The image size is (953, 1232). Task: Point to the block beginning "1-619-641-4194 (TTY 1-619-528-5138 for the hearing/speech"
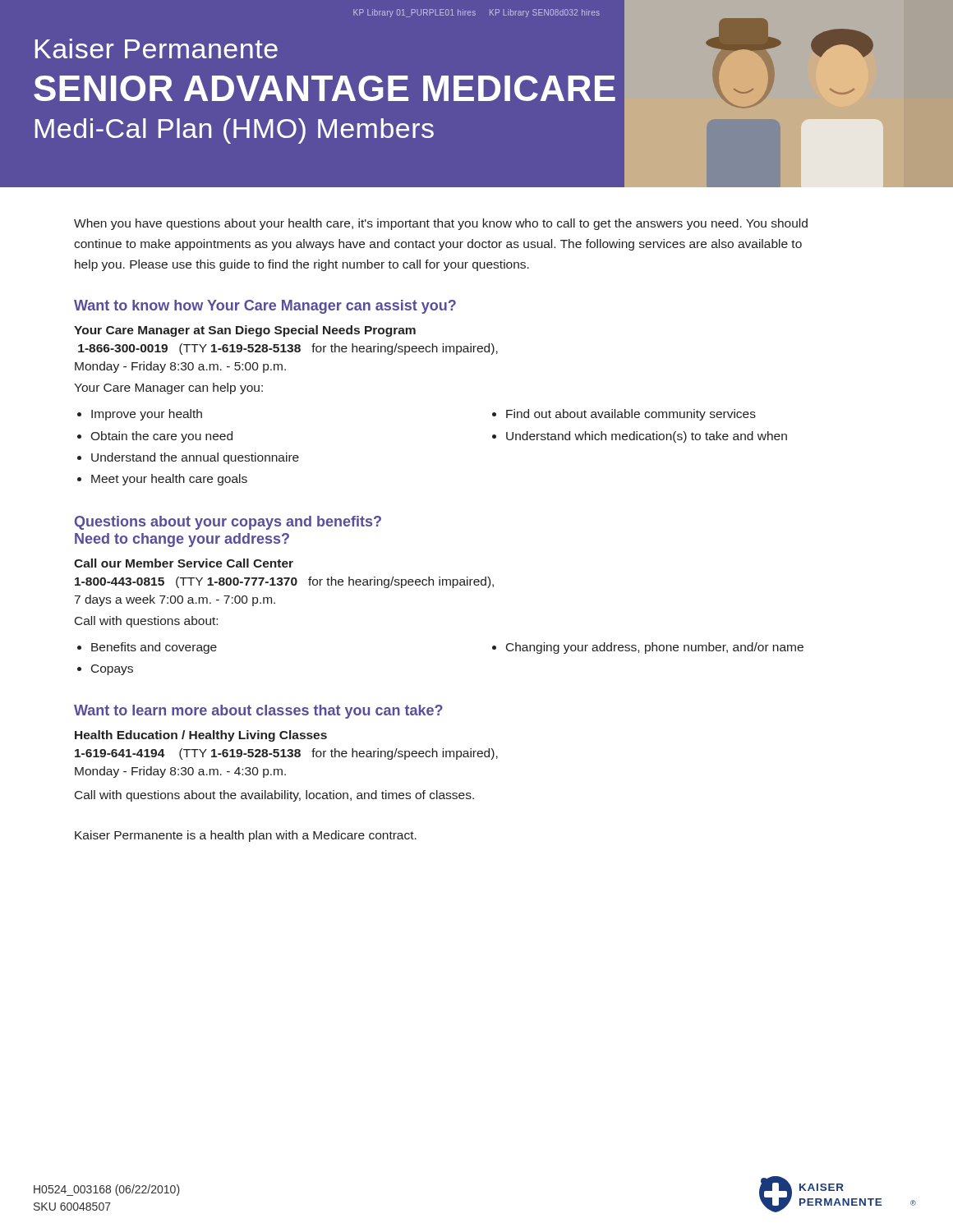click(286, 753)
